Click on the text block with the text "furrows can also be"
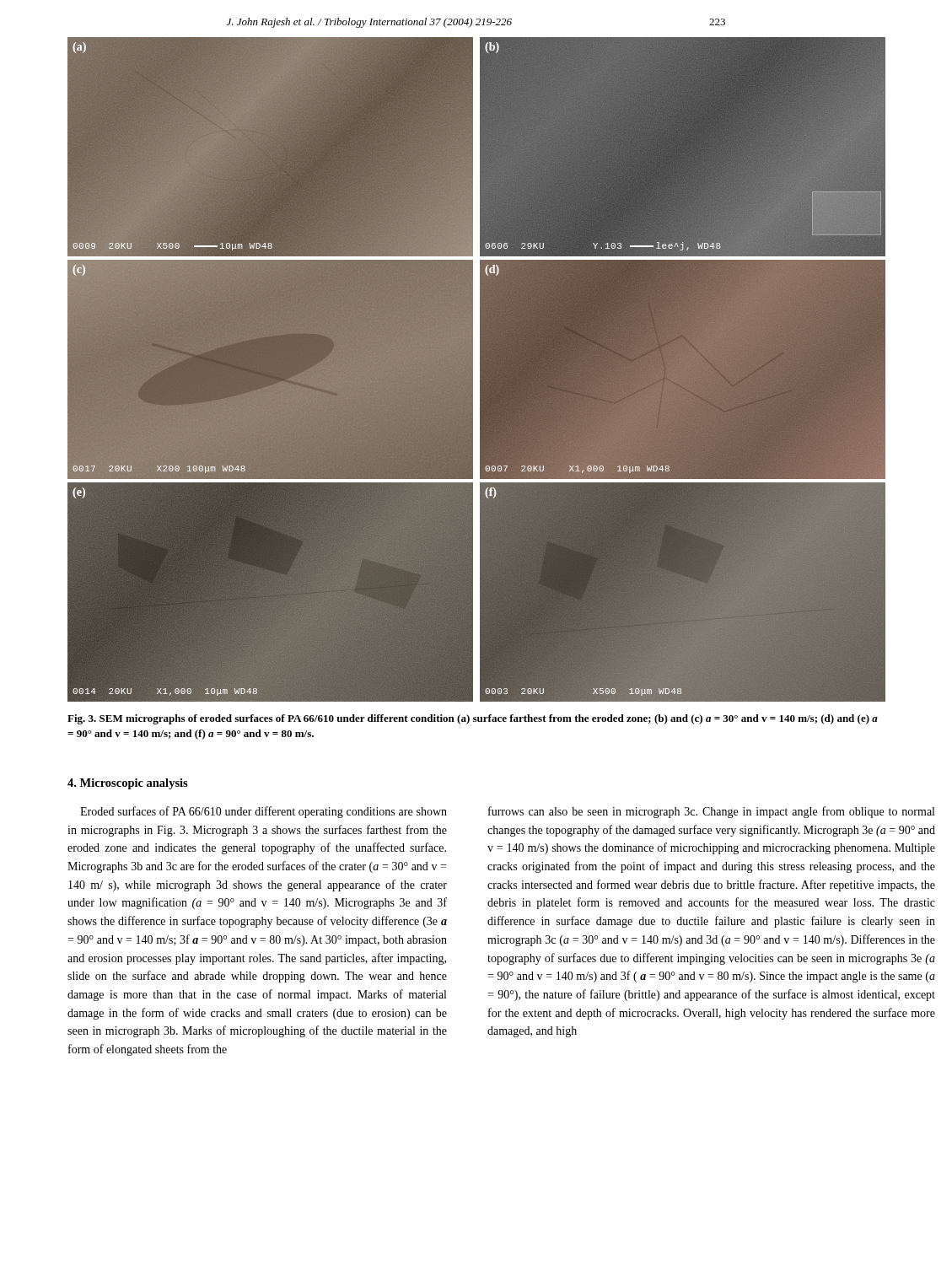This screenshot has height=1265, width=952. pyautogui.click(x=711, y=921)
